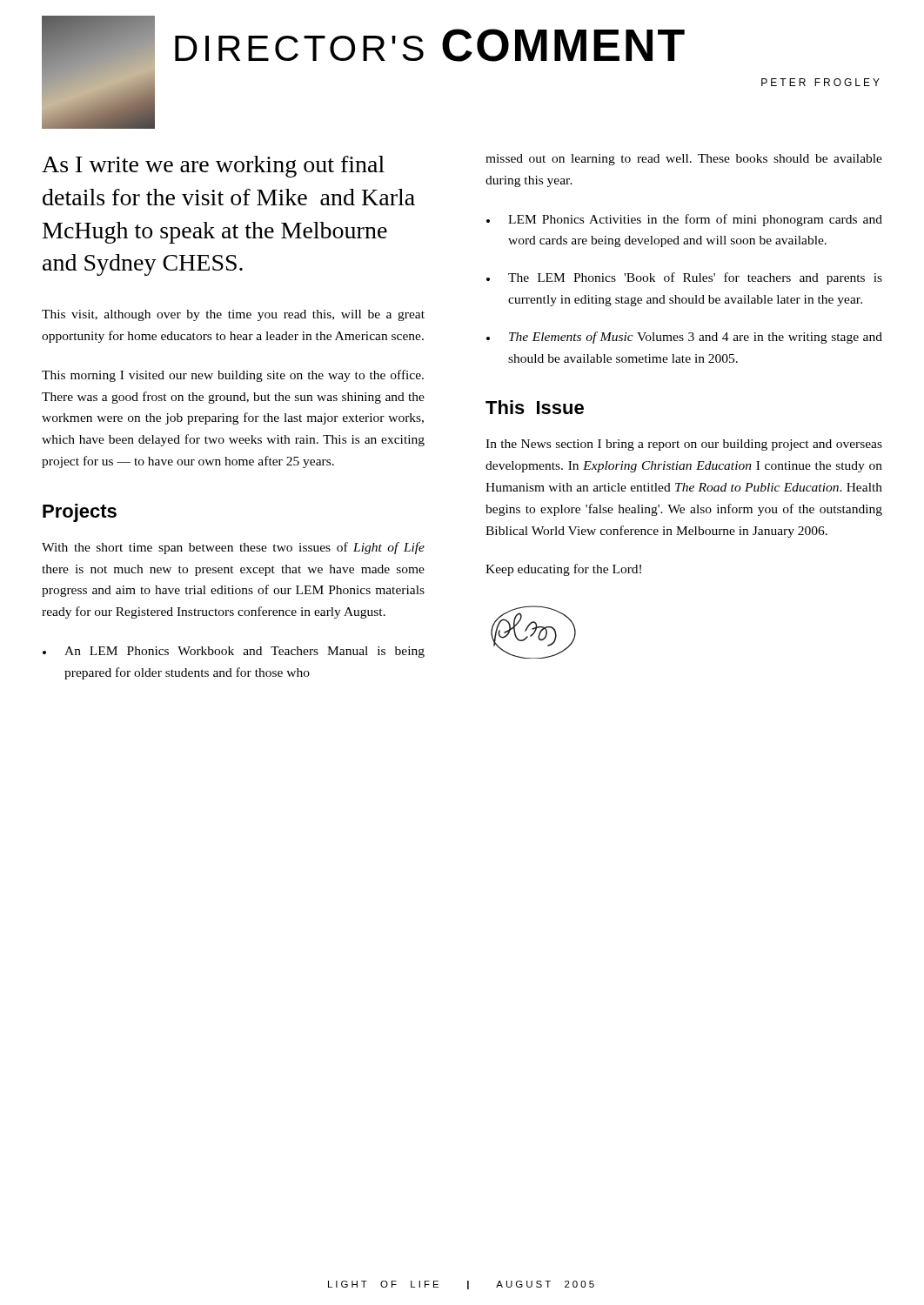Image resolution: width=924 pixels, height=1305 pixels.
Task: Click the passage that begins "In the News section I bring"
Action: (x=684, y=487)
